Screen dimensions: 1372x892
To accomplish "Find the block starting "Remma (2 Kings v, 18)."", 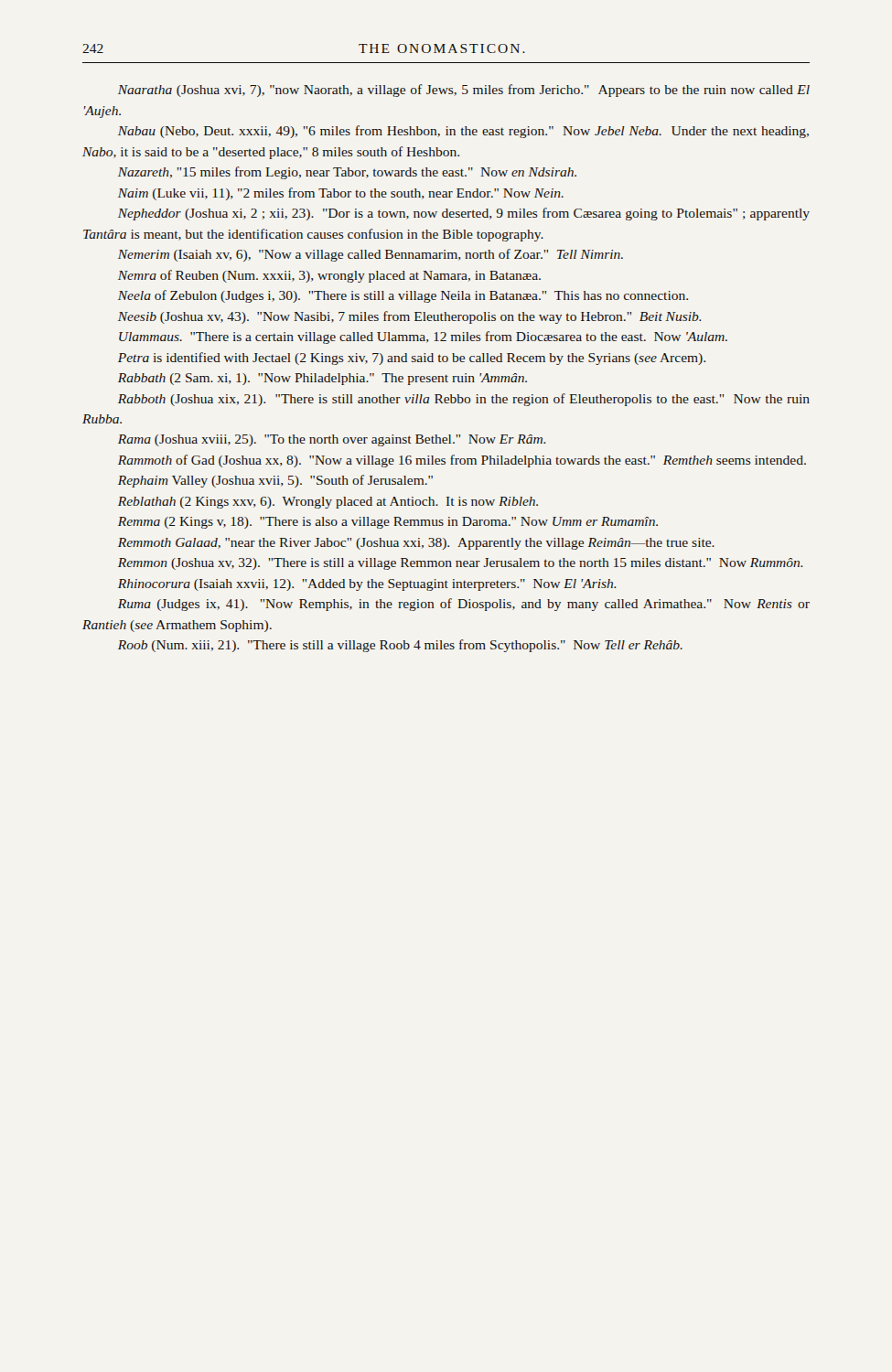I will click(446, 522).
